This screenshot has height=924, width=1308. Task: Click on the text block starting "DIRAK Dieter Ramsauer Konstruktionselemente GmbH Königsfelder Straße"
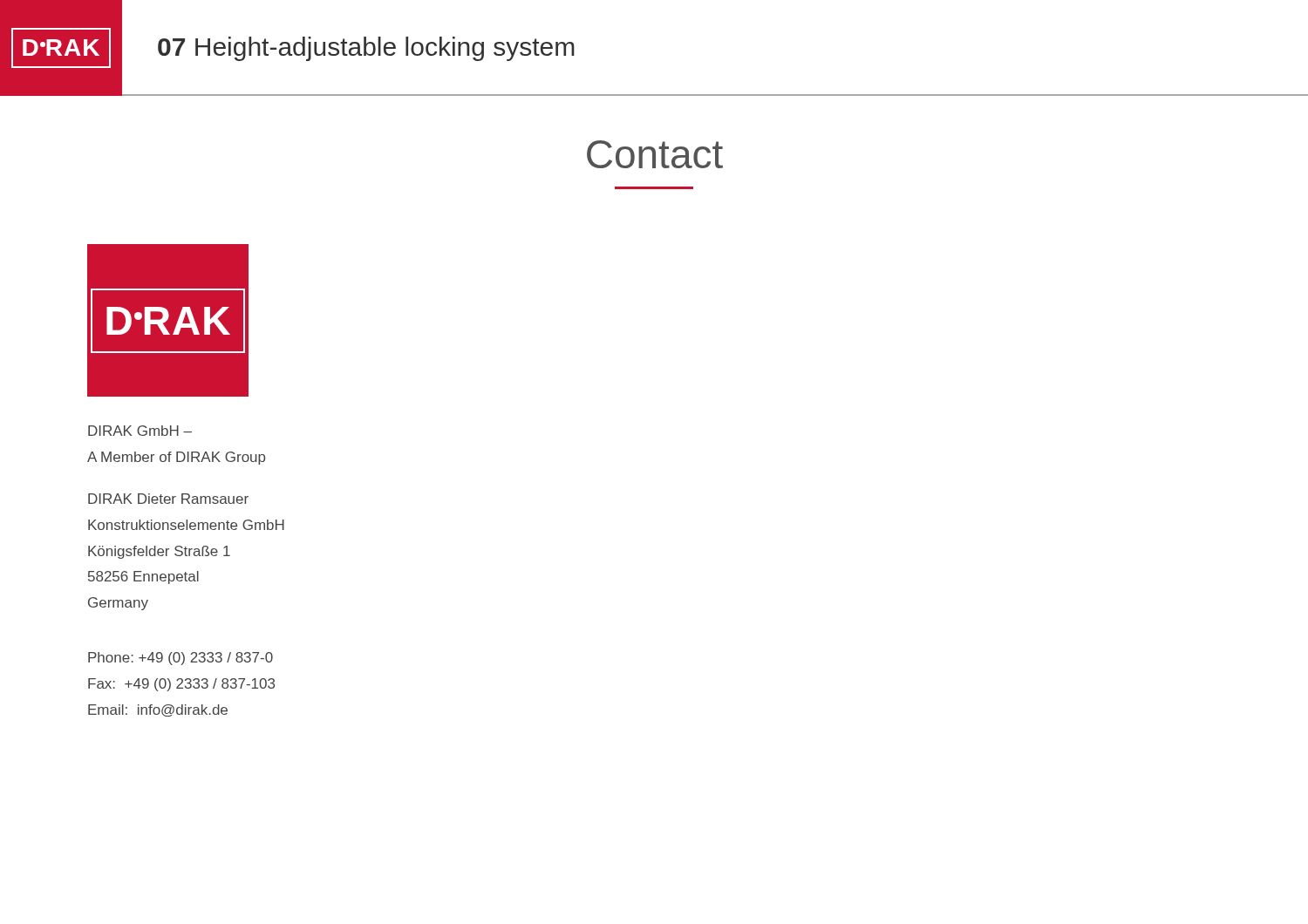pyautogui.click(x=186, y=551)
